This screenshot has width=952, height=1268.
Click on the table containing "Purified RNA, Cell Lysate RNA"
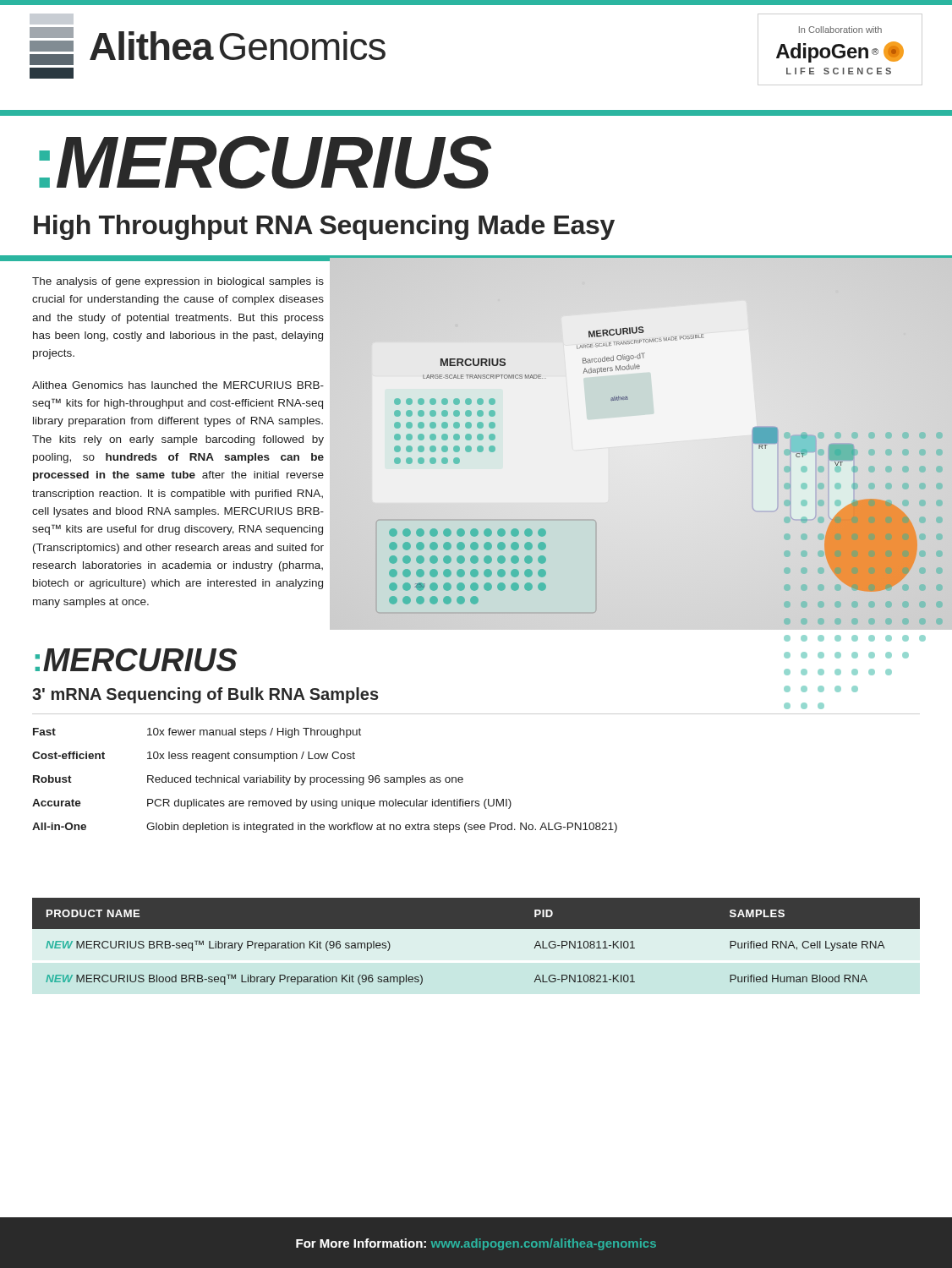point(476,946)
